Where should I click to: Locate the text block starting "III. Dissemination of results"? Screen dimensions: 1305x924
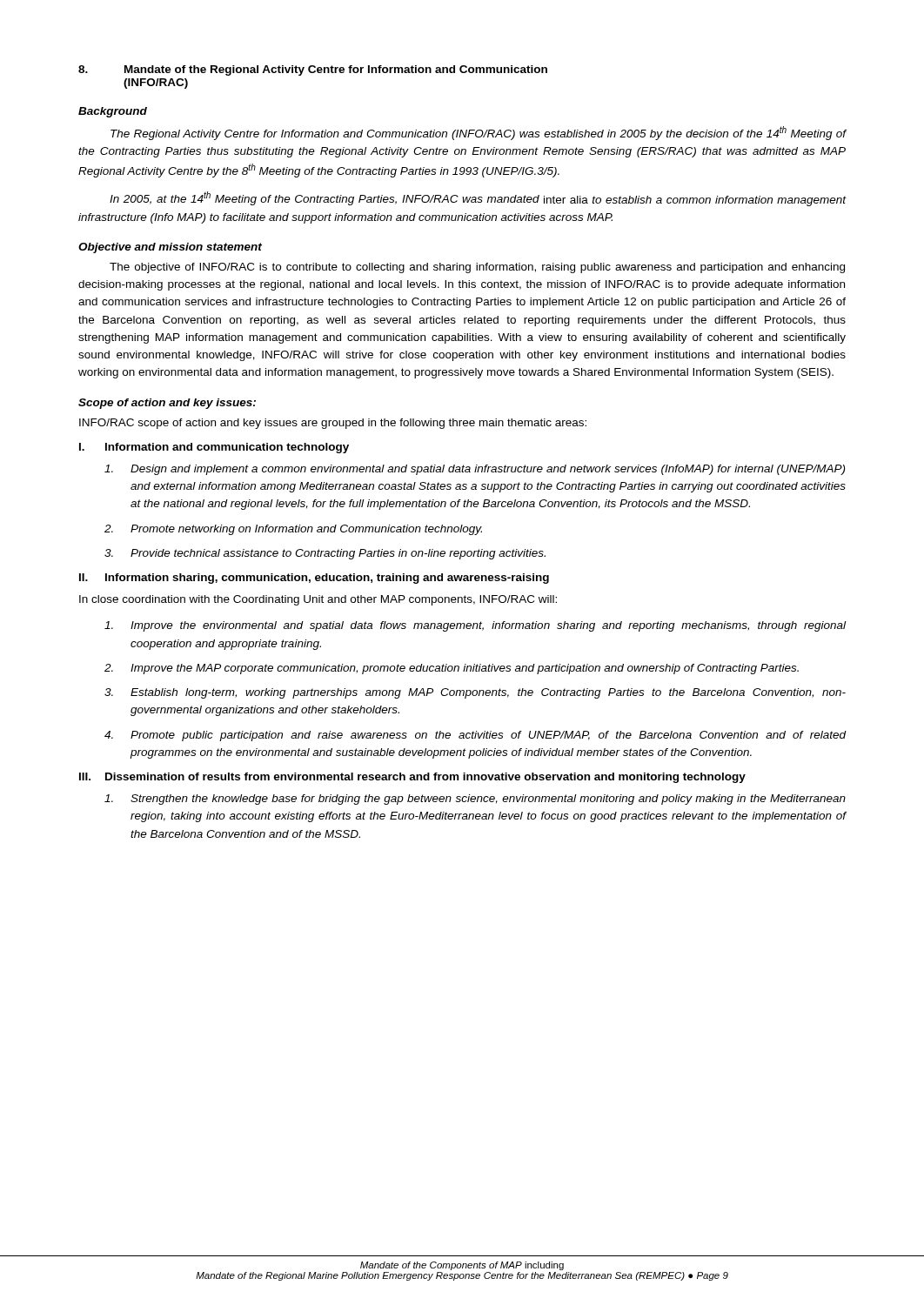[x=412, y=776]
